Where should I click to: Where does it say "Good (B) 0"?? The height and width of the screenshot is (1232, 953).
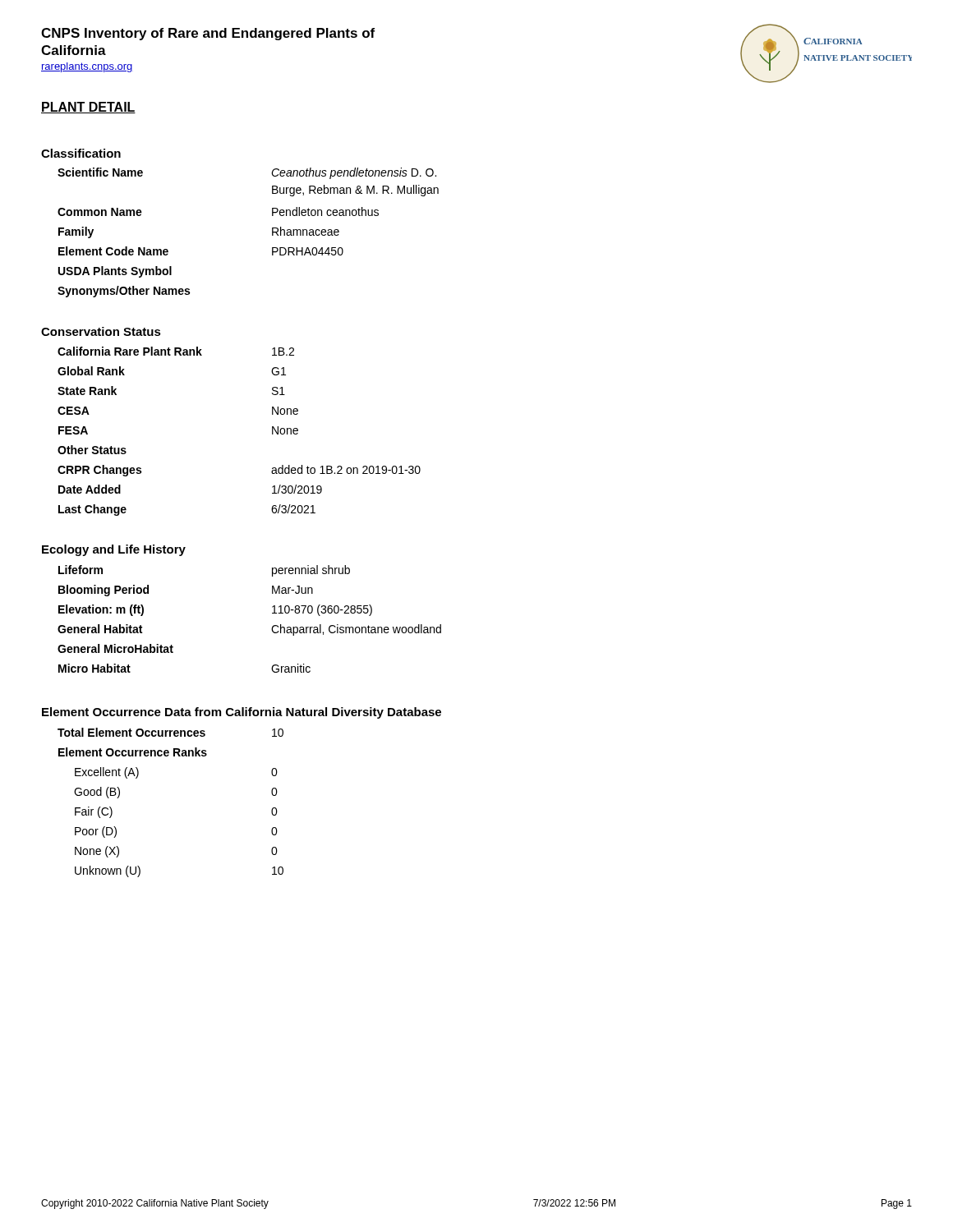[x=97, y=792]
